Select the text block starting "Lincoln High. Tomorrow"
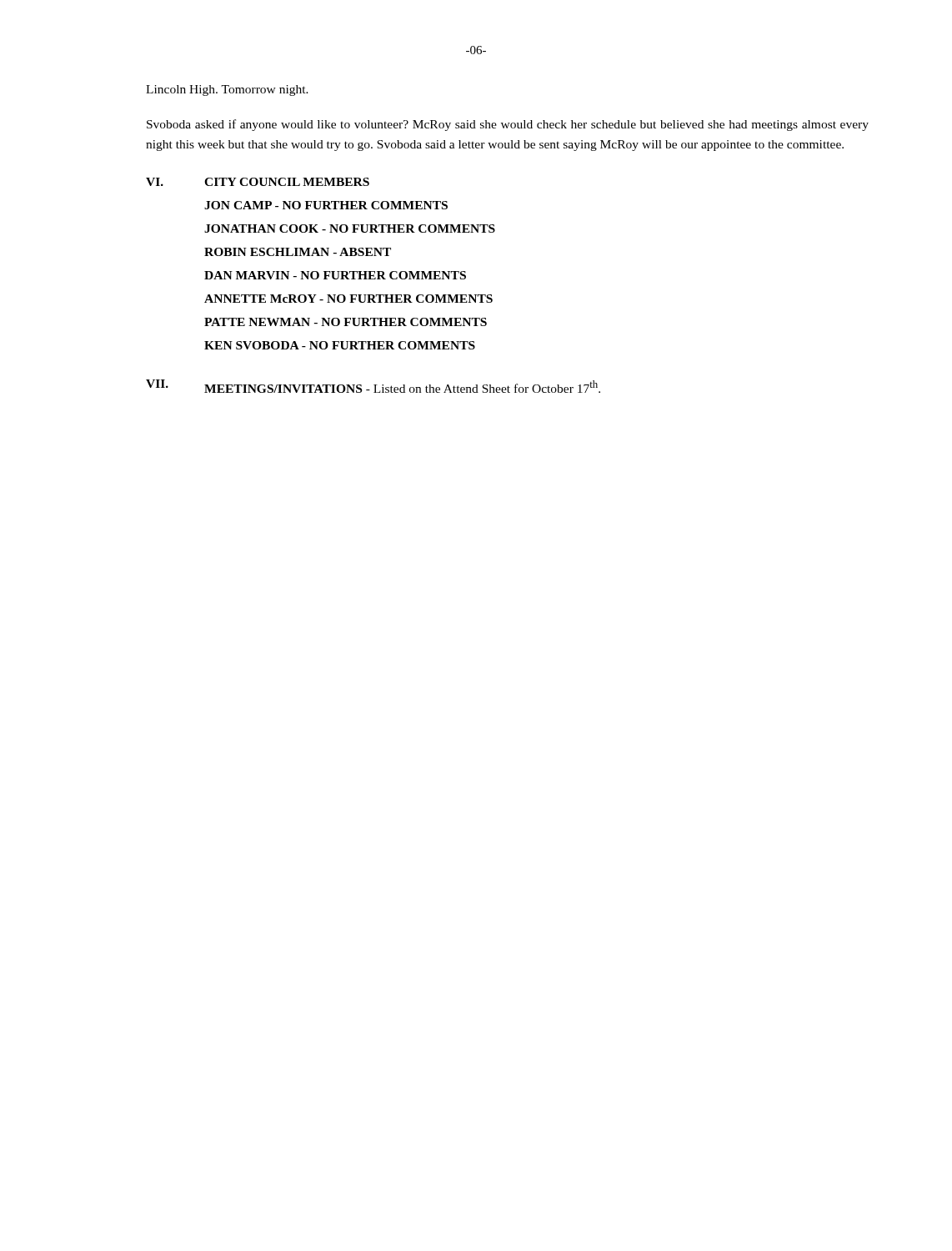Viewport: 952px width, 1251px height. 227,89
